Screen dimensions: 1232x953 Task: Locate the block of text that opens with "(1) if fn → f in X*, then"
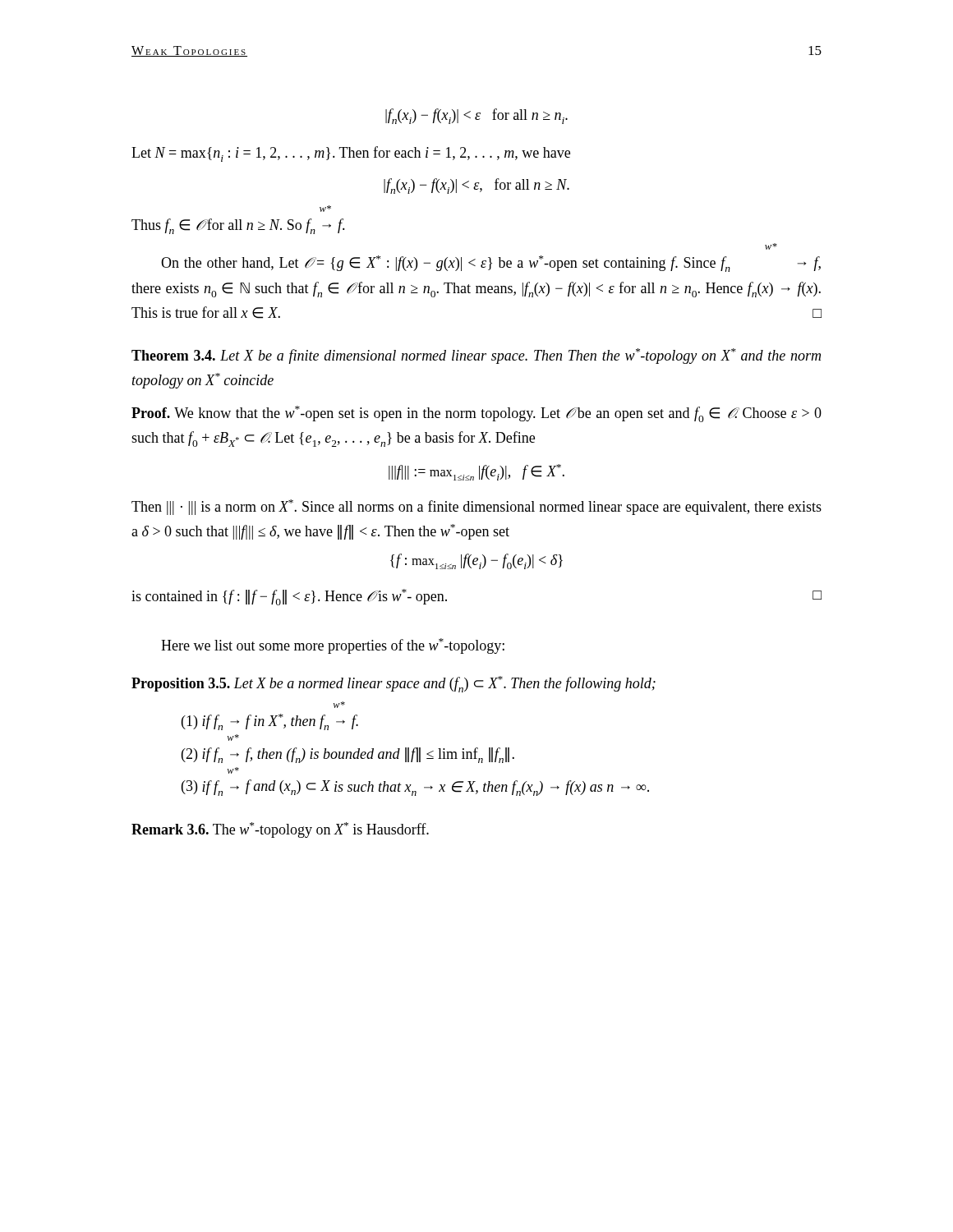pos(270,722)
